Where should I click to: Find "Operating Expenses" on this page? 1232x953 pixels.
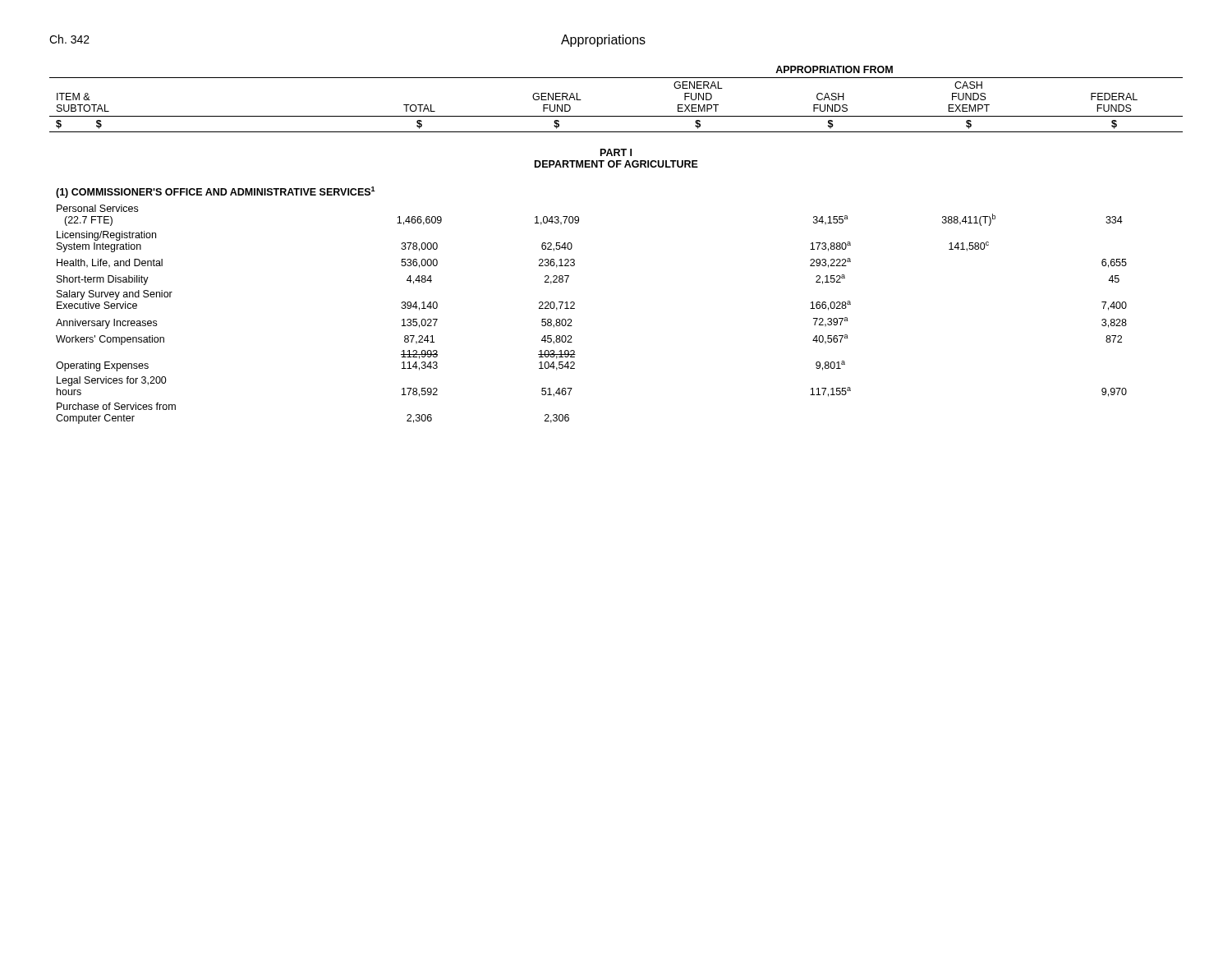102,365
